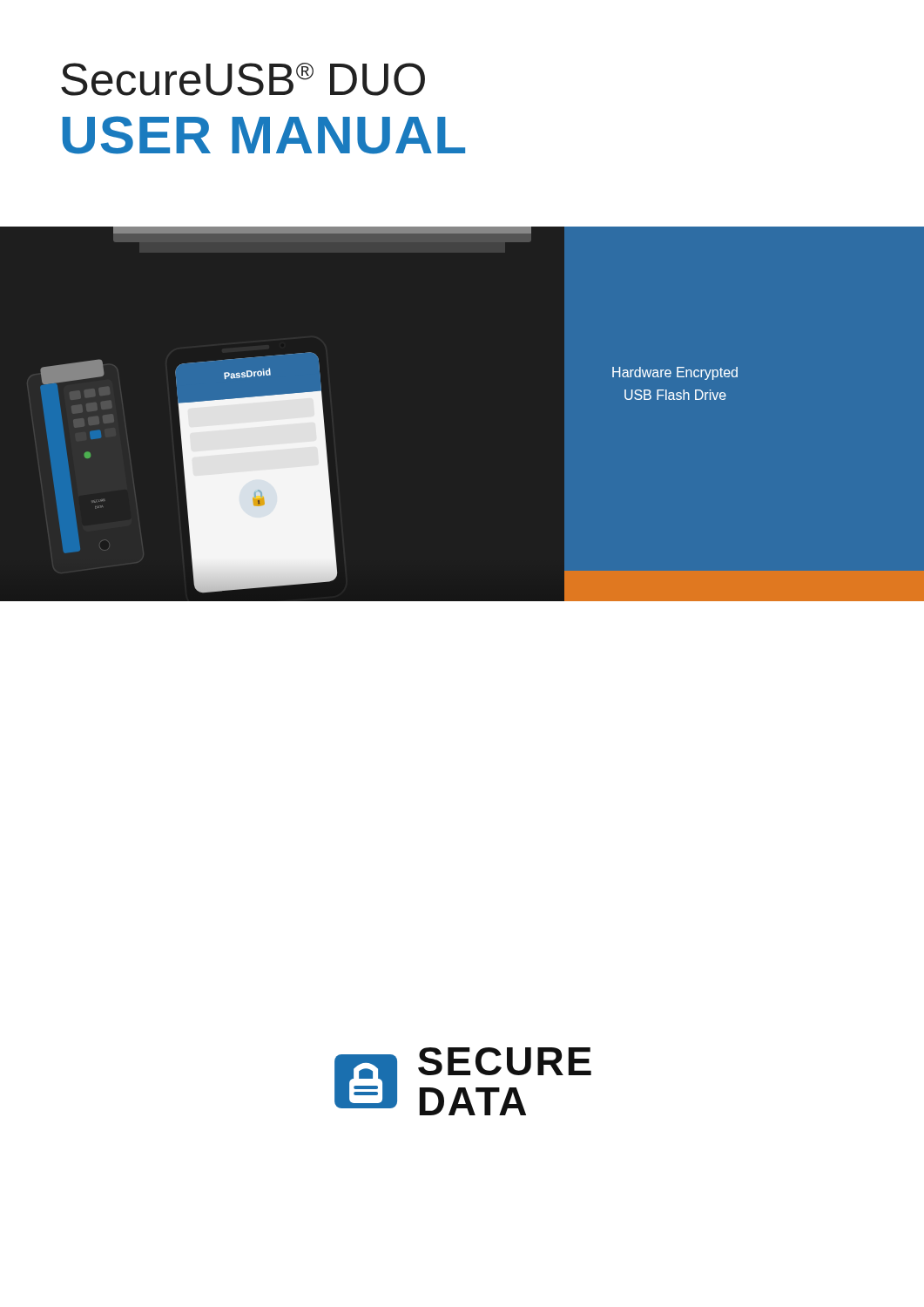Viewport: 924px width, 1307px height.
Task: Locate the text containing "Hardware EncryptedUSB Flash Drive"
Action: [x=675, y=384]
